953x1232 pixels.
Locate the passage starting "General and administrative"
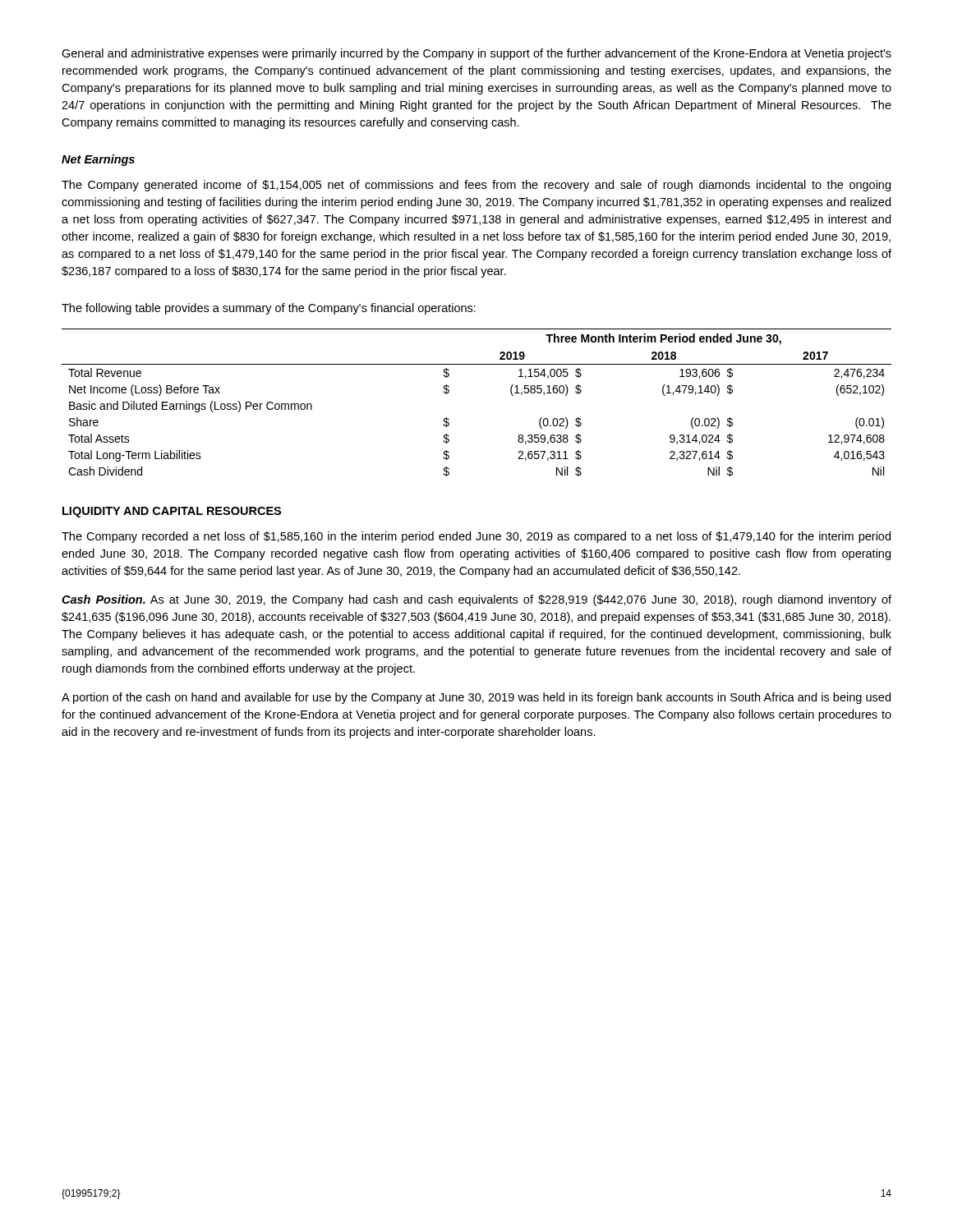pyautogui.click(x=476, y=88)
